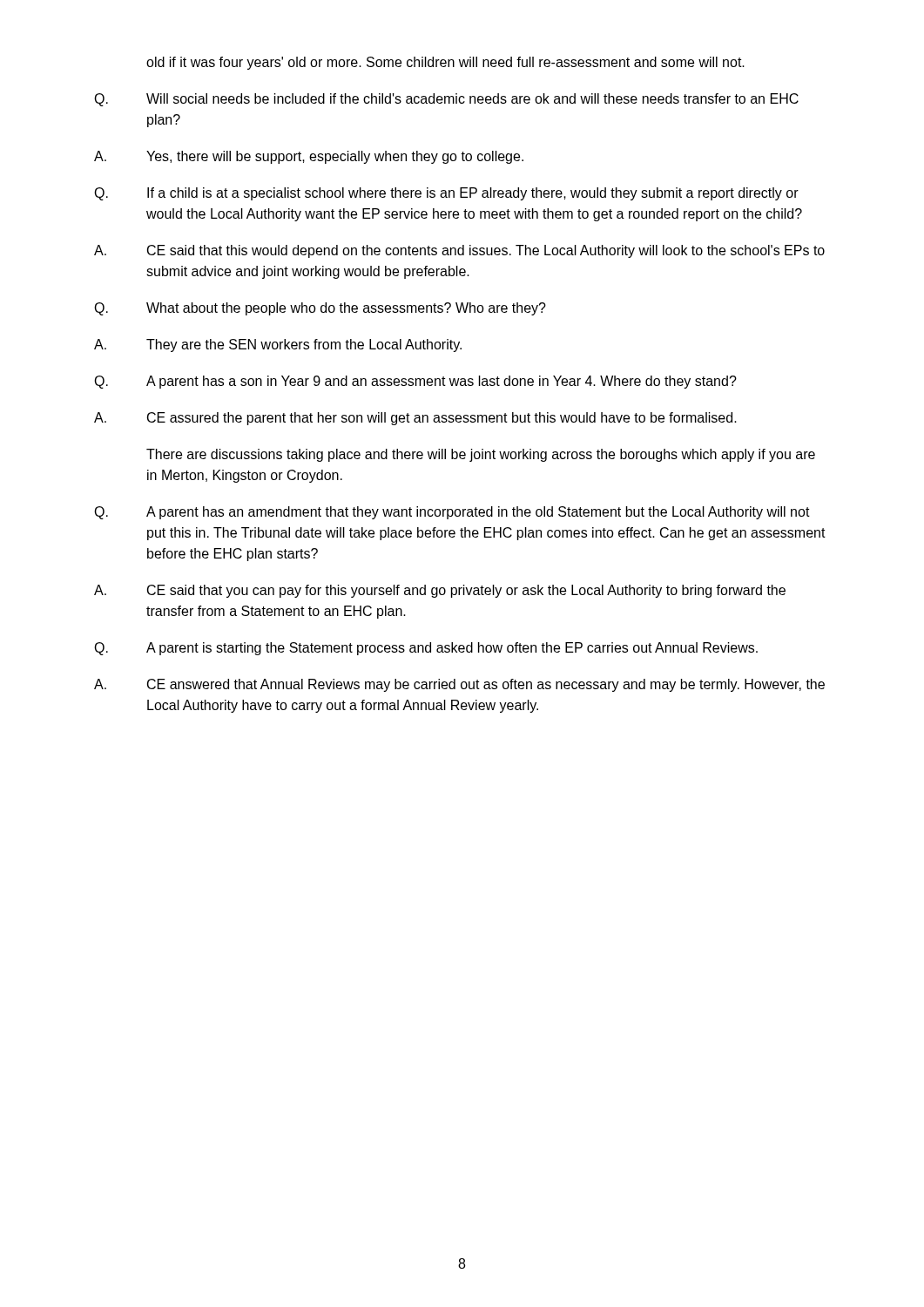
Task: Click on the region starting "A. CE answered"
Action: coord(462,695)
